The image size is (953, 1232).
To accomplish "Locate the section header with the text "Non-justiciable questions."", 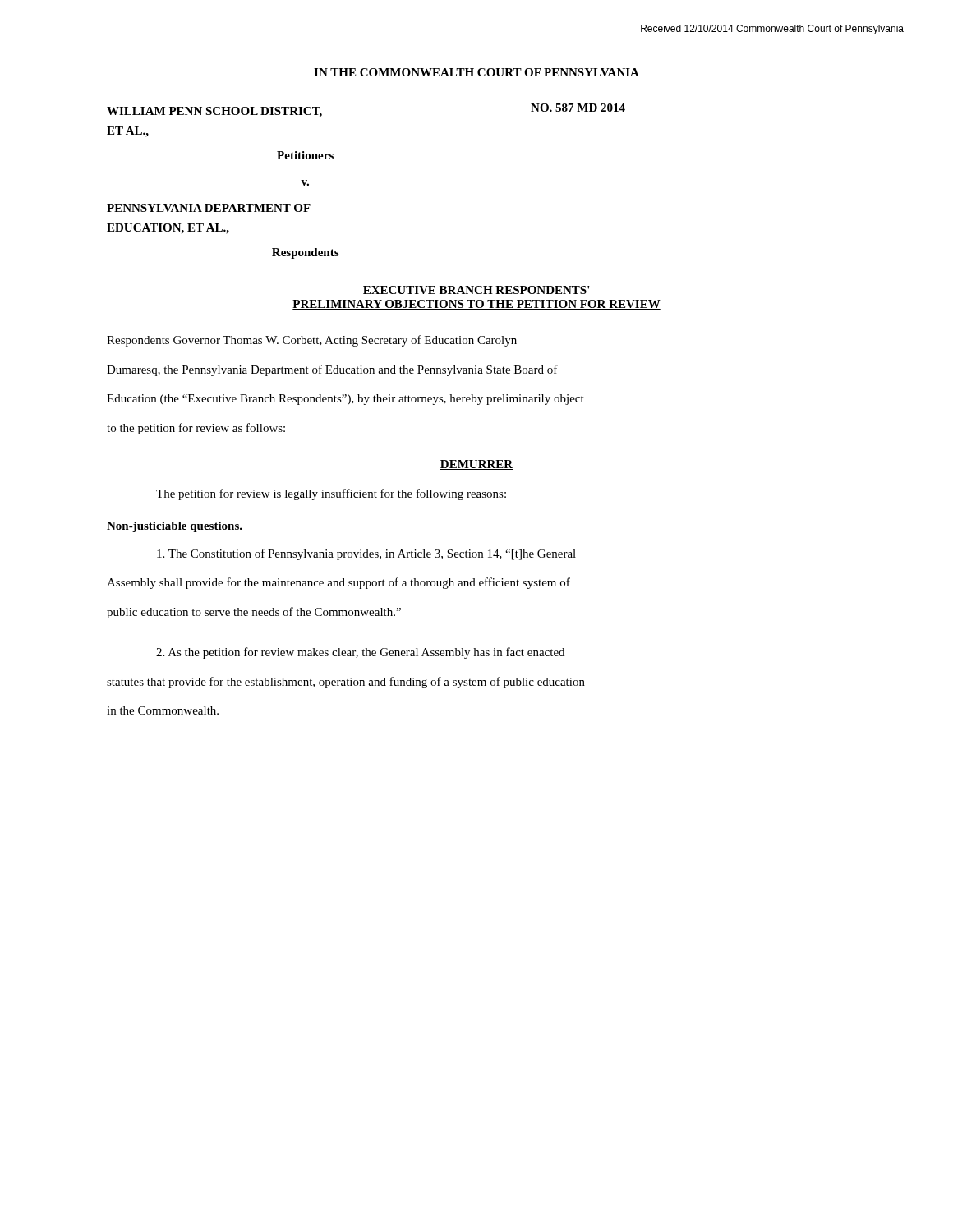I will pos(175,525).
